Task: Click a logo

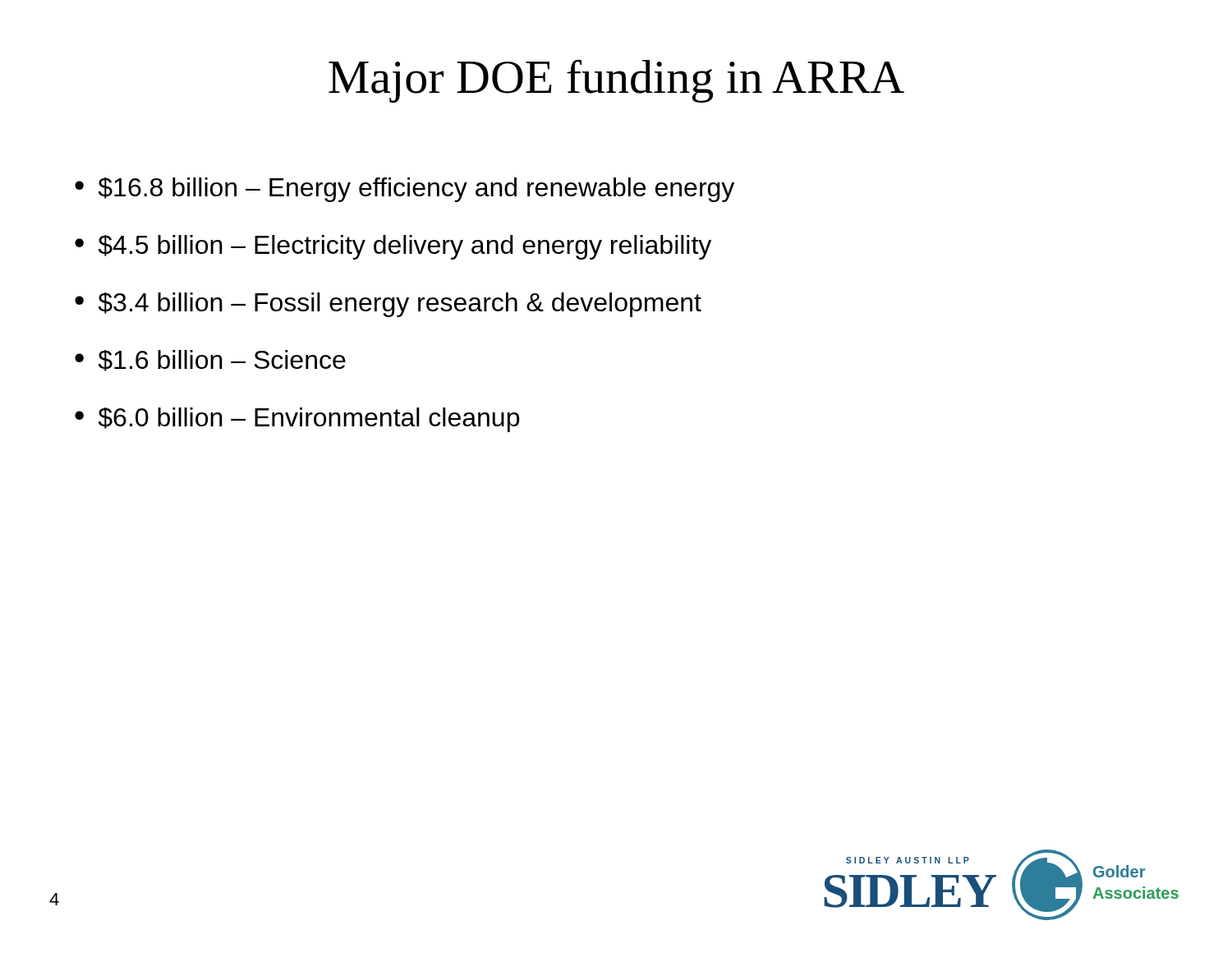Action: [x=1002, y=885]
